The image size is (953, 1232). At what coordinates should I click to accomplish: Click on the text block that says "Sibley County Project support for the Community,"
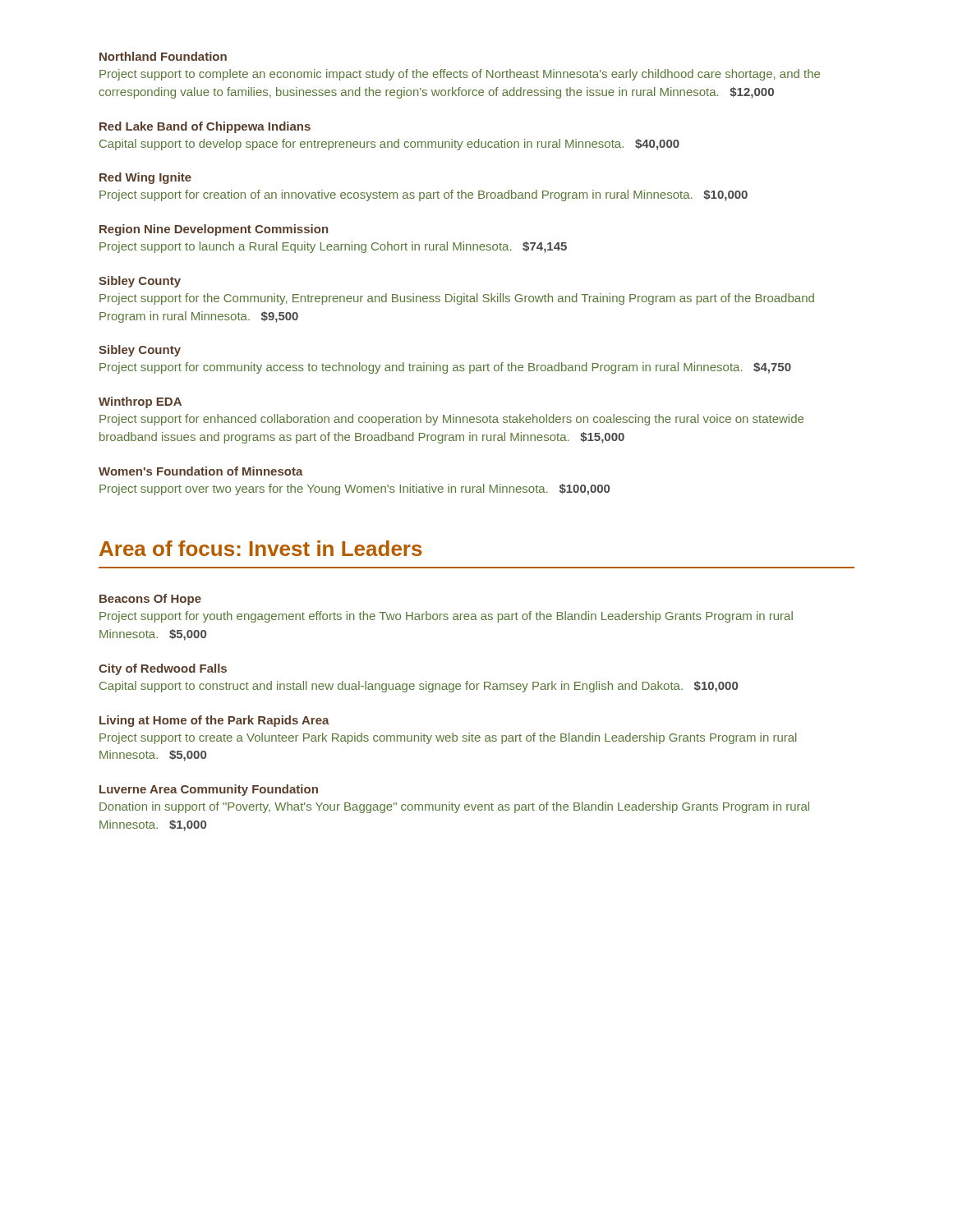pyautogui.click(x=476, y=299)
